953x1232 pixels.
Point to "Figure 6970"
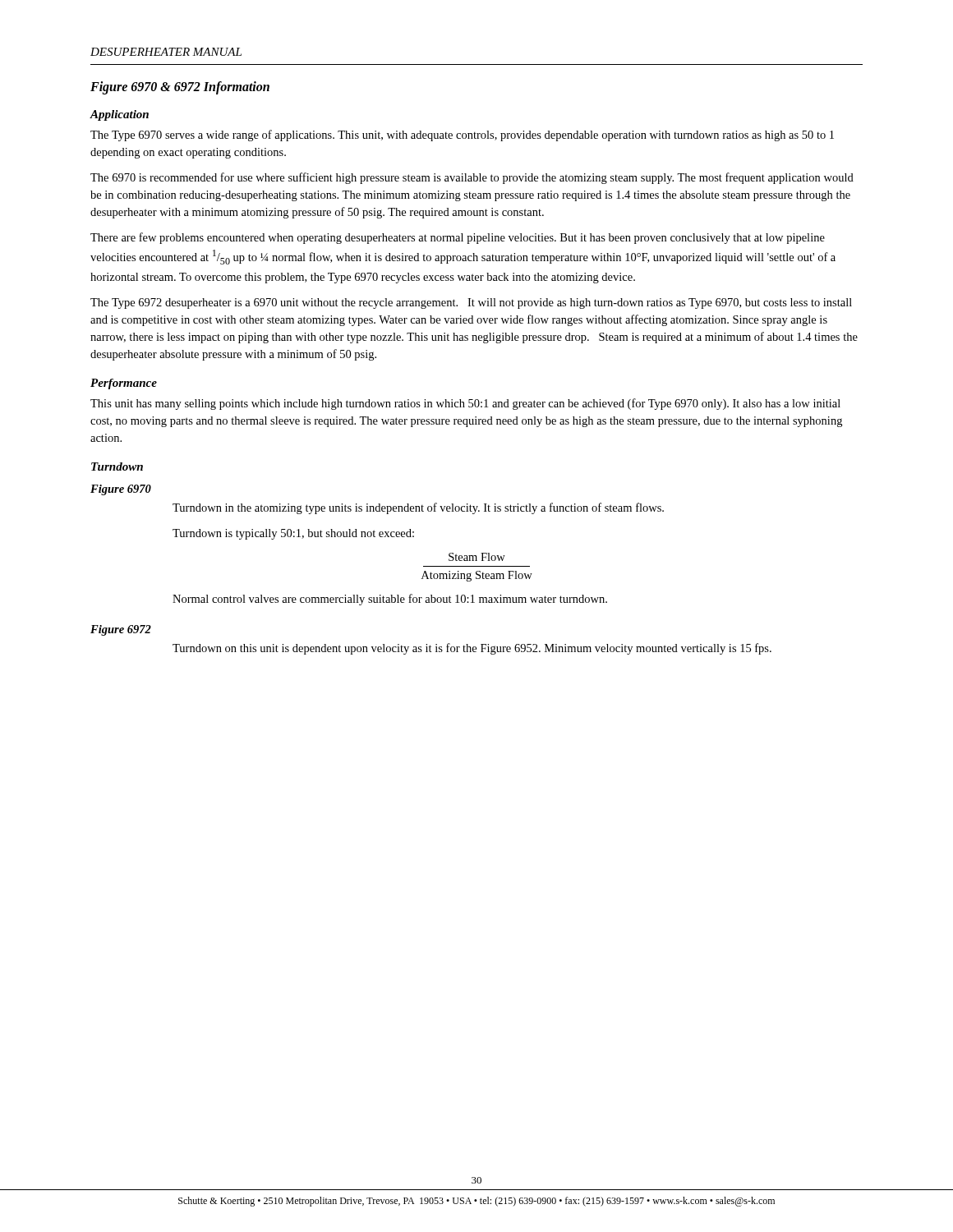tap(121, 490)
